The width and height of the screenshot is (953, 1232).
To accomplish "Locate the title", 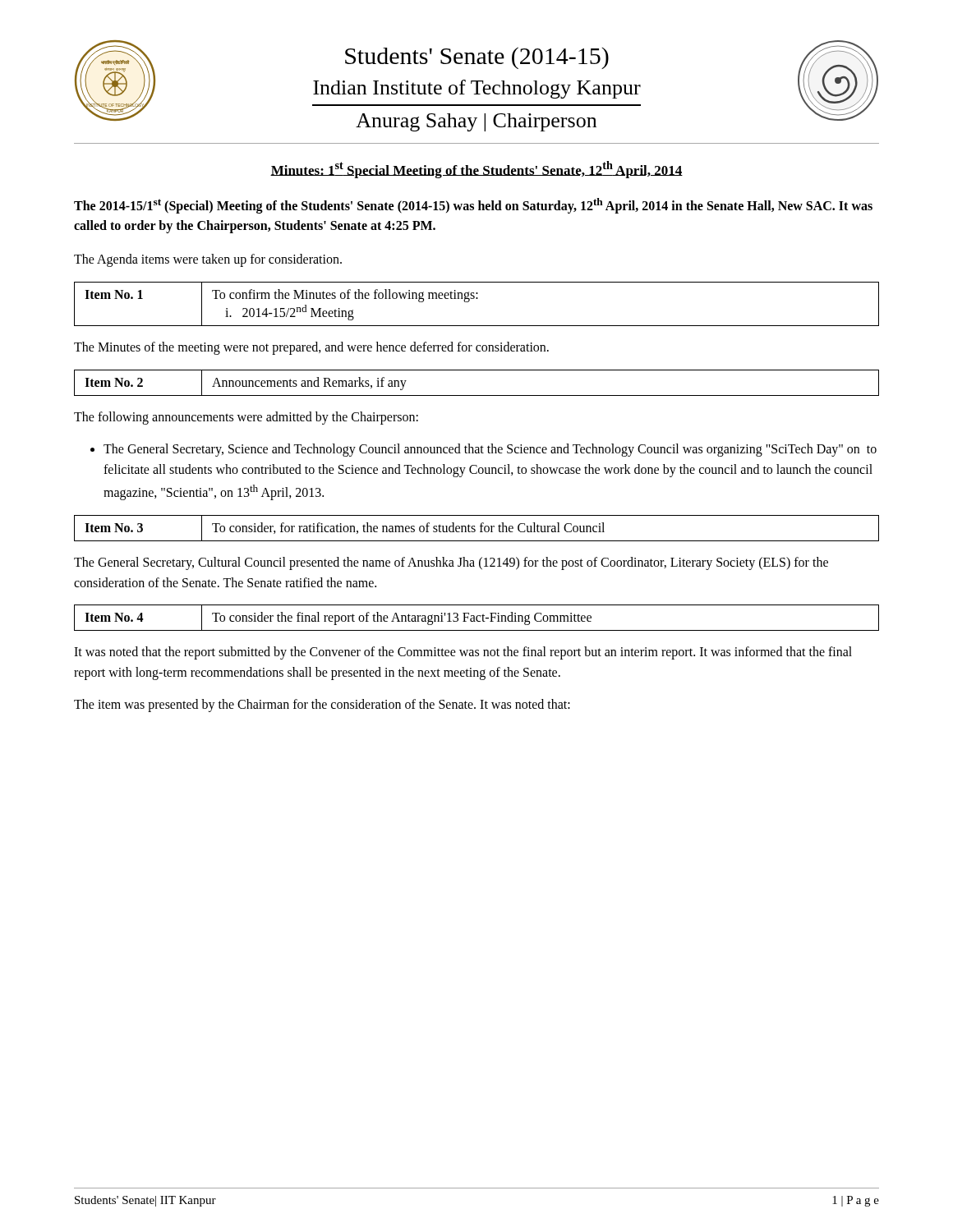I will [x=476, y=168].
